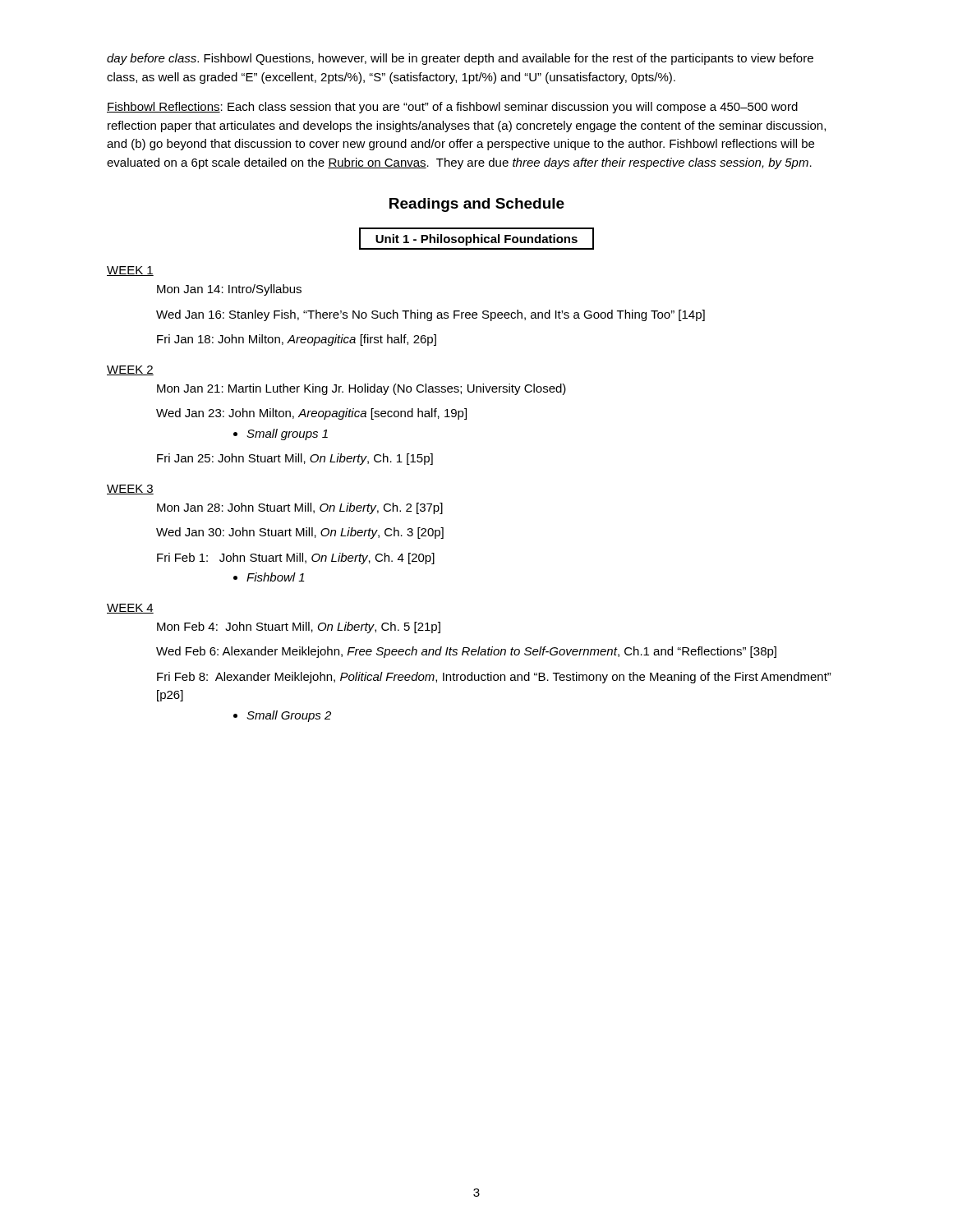Select the block starting "WEEK 2"
Image resolution: width=953 pixels, height=1232 pixels.
[x=130, y=369]
